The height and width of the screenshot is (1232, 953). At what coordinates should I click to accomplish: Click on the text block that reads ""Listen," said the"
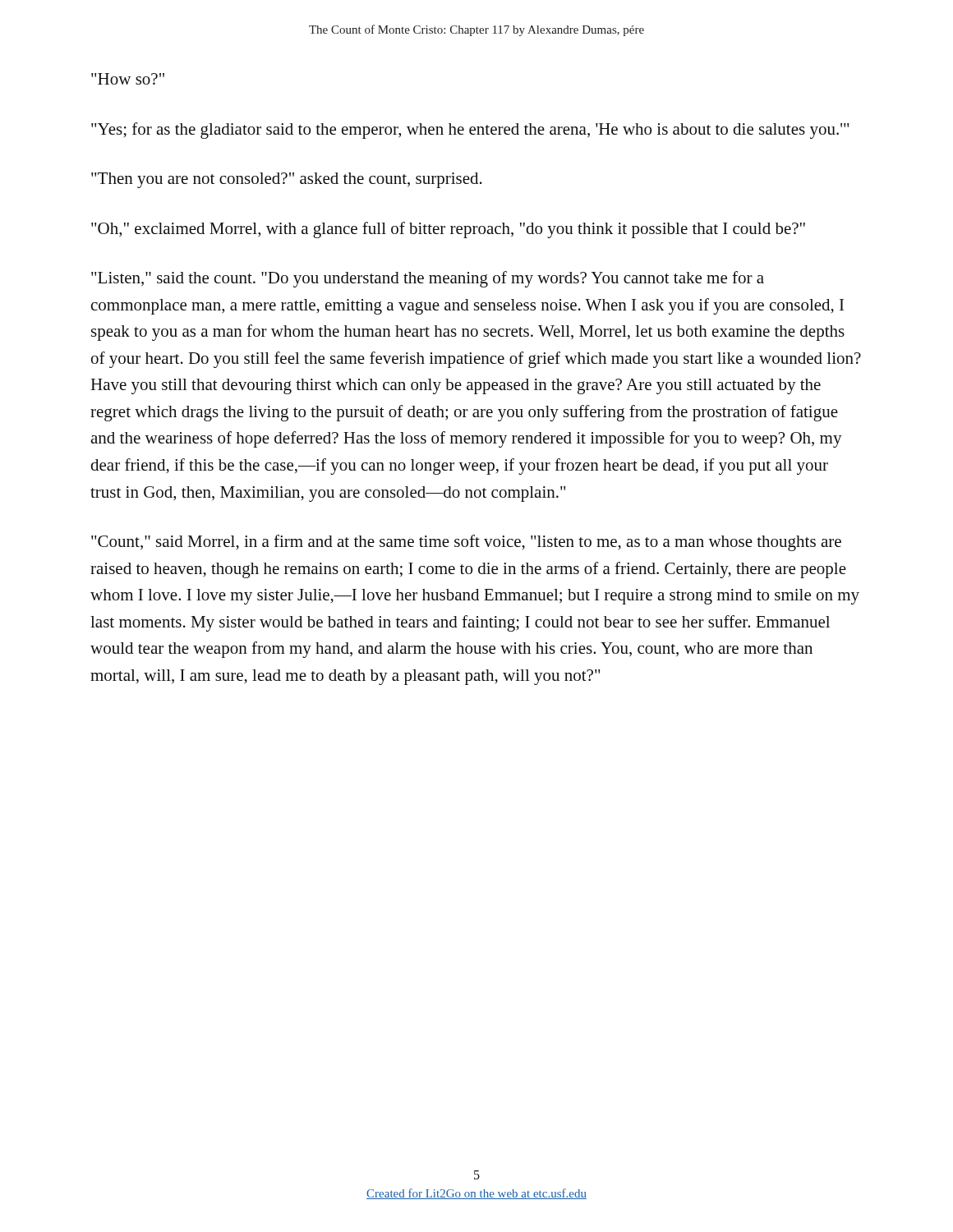click(476, 385)
